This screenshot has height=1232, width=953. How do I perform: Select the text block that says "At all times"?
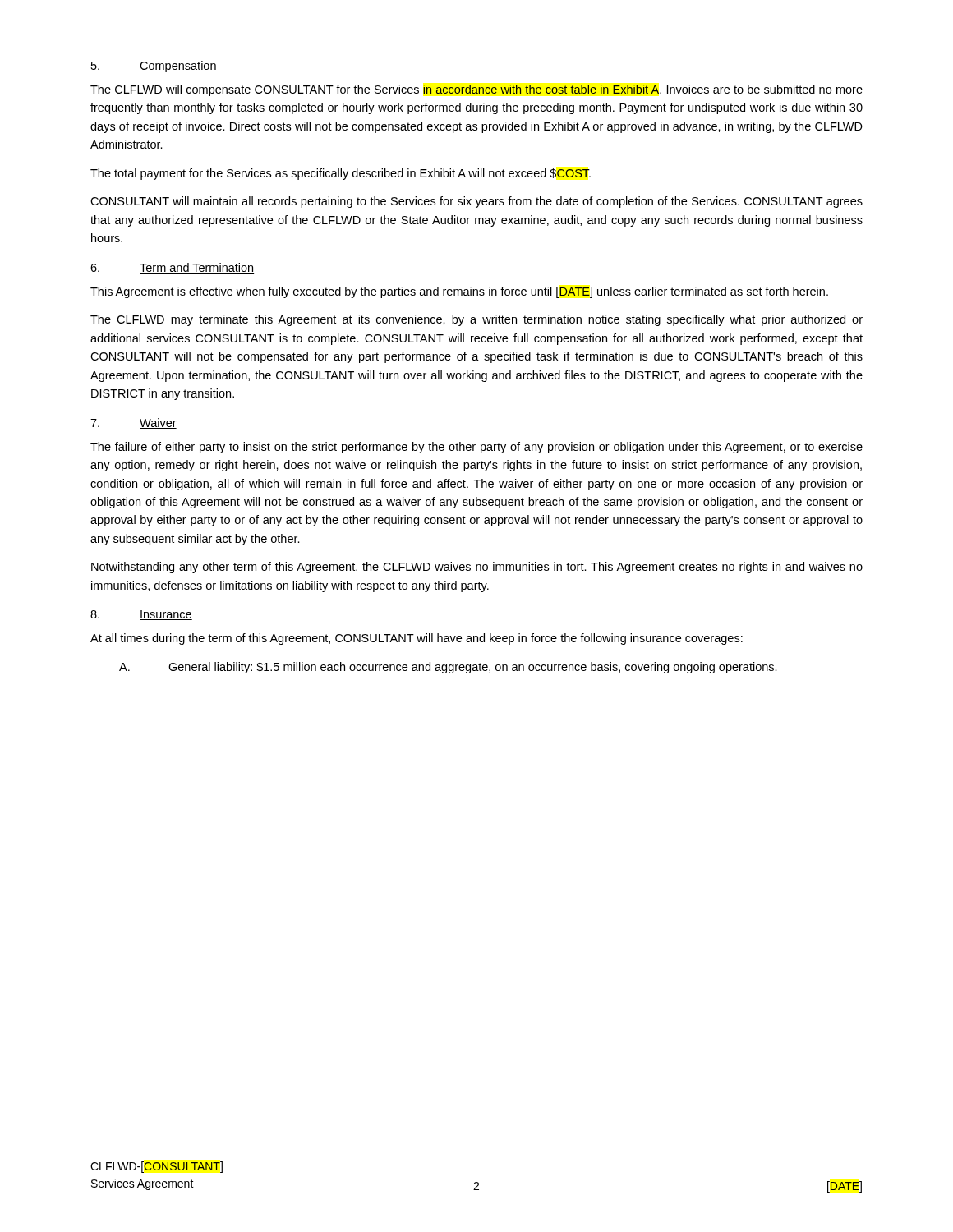(x=476, y=639)
